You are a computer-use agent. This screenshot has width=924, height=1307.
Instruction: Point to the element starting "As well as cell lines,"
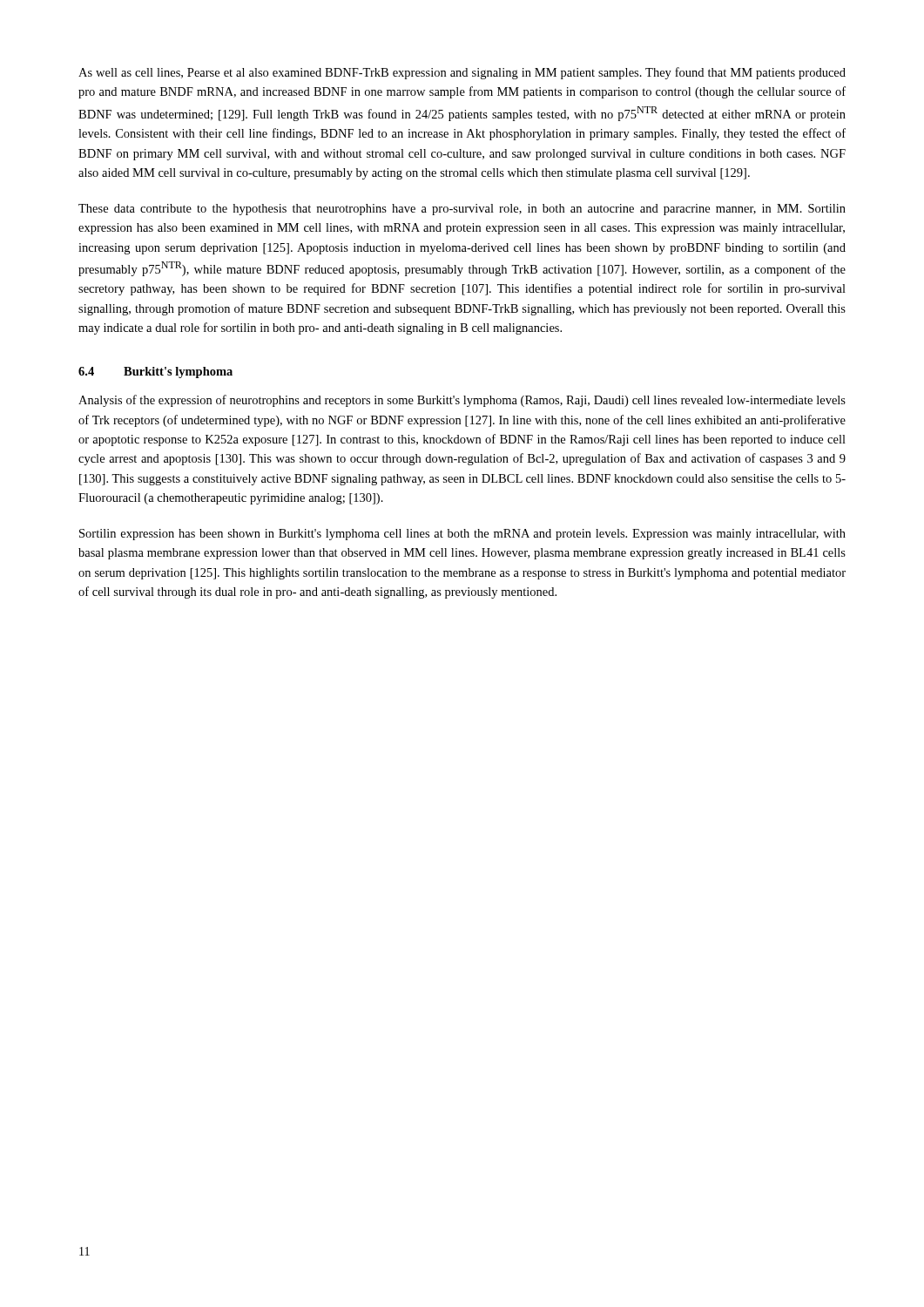462,122
